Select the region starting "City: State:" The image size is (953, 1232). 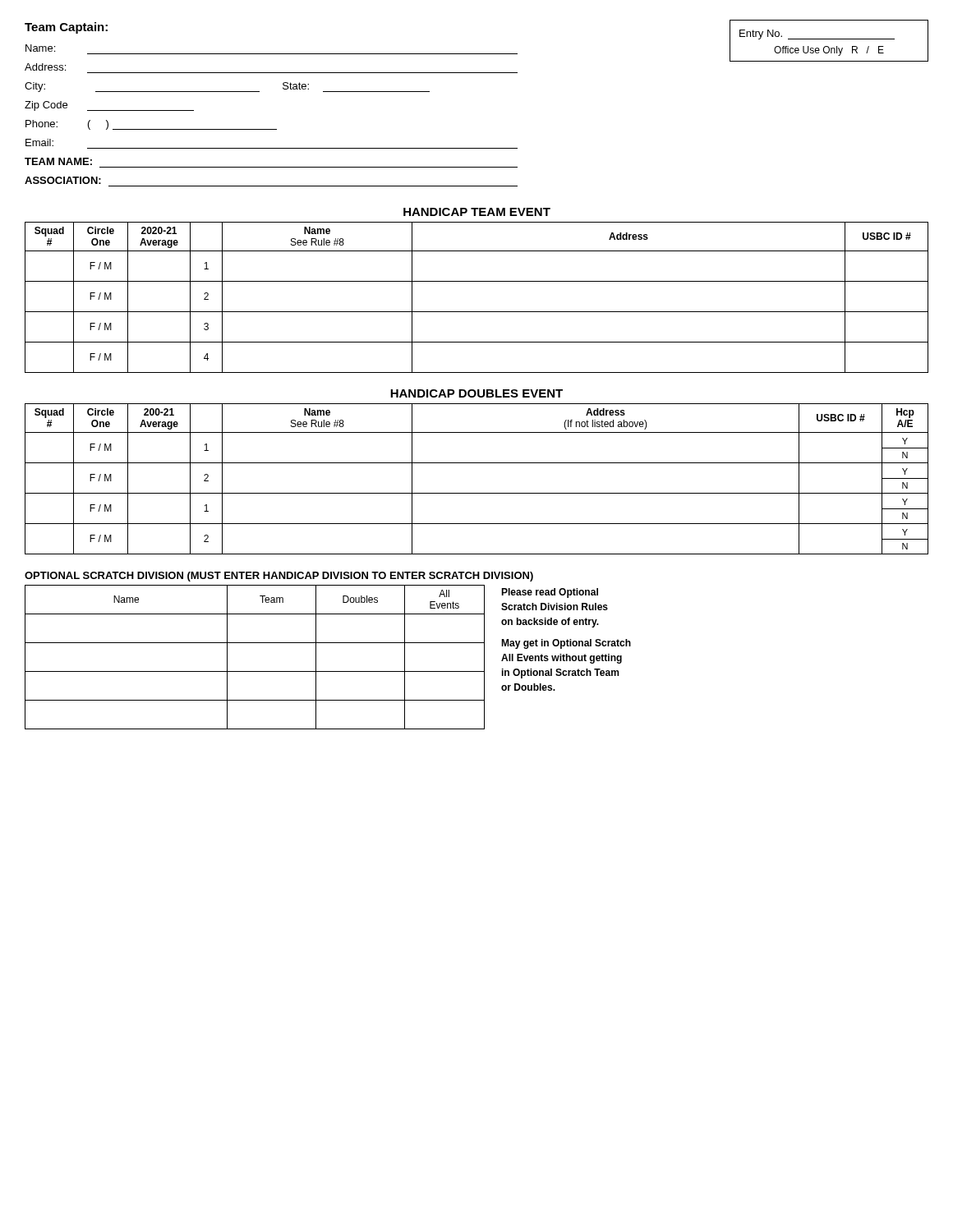227,85
